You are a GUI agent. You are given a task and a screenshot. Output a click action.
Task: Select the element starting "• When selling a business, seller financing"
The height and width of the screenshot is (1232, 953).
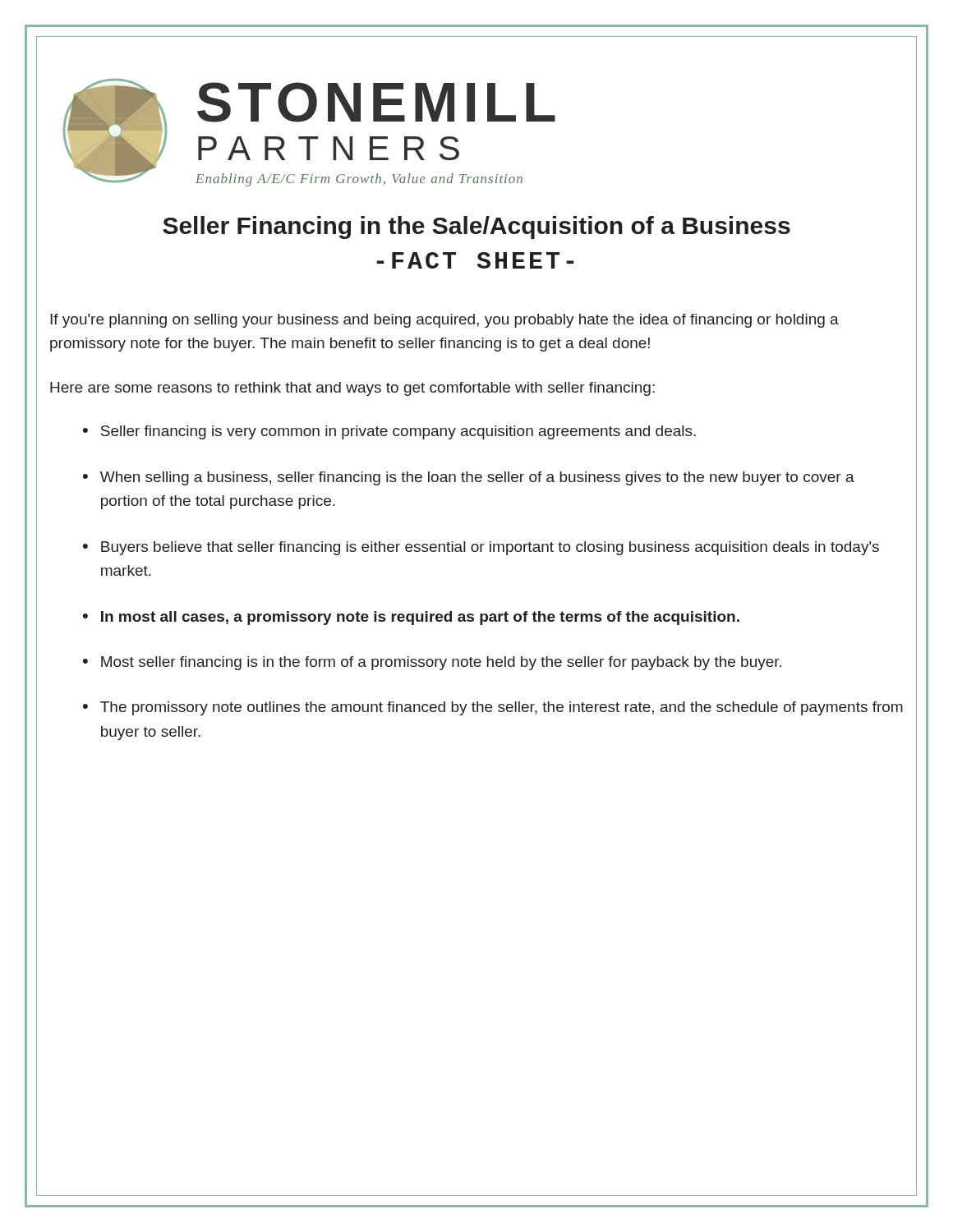[493, 489]
